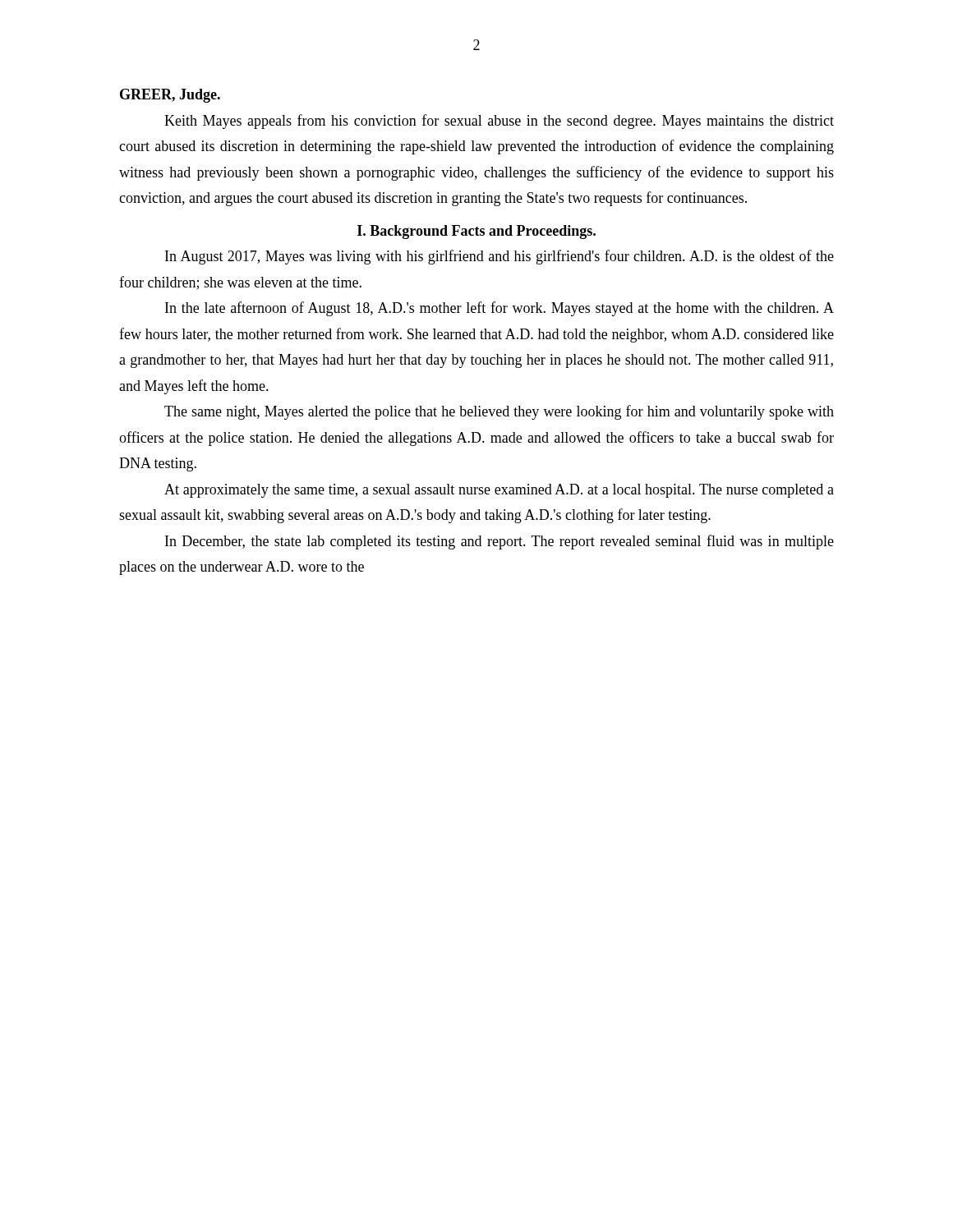Image resolution: width=953 pixels, height=1232 pixels.
Task: Point to the block beginning "In December, the state"
Action: 476,554
